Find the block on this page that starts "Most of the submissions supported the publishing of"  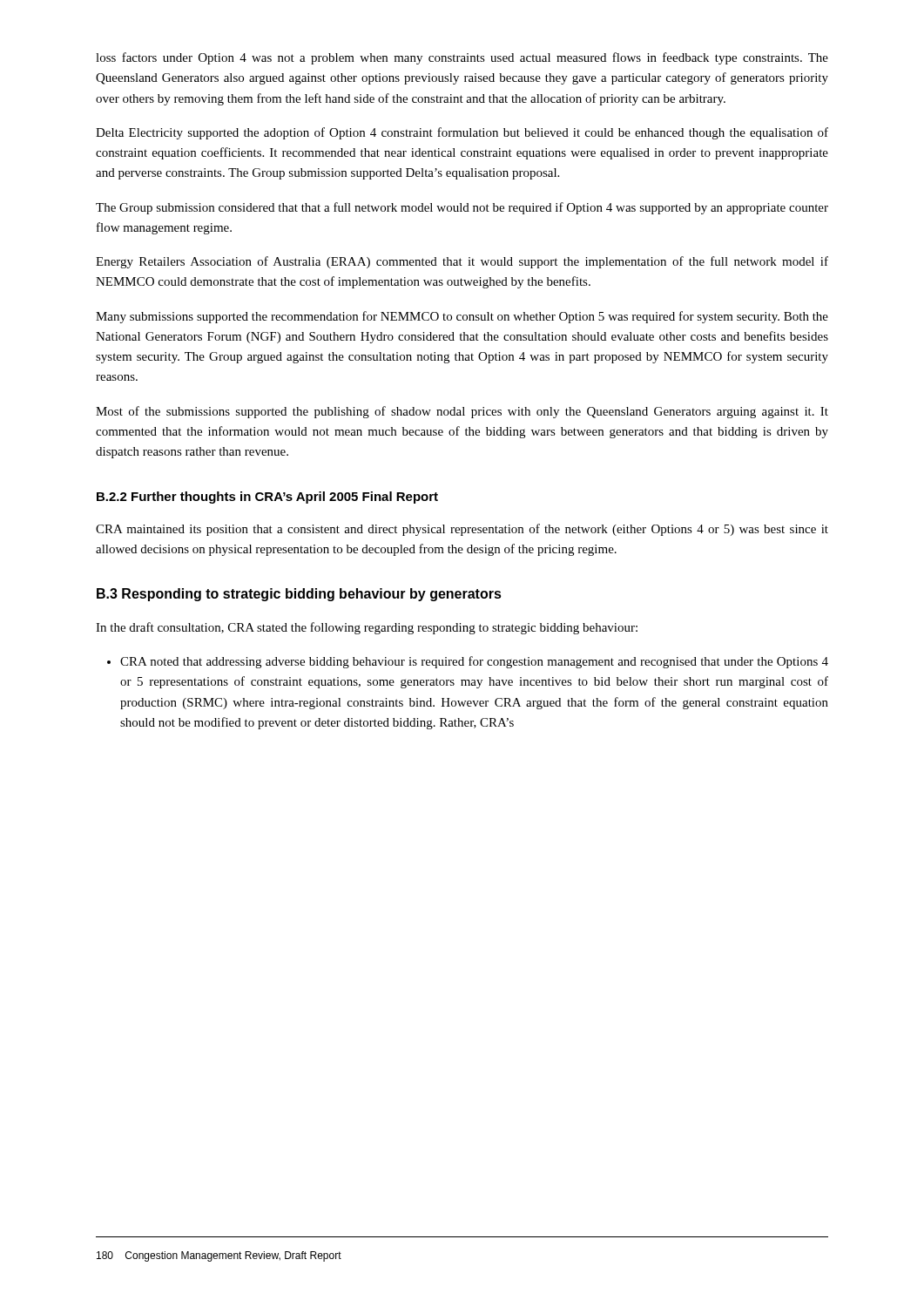(x=462, y=432)
